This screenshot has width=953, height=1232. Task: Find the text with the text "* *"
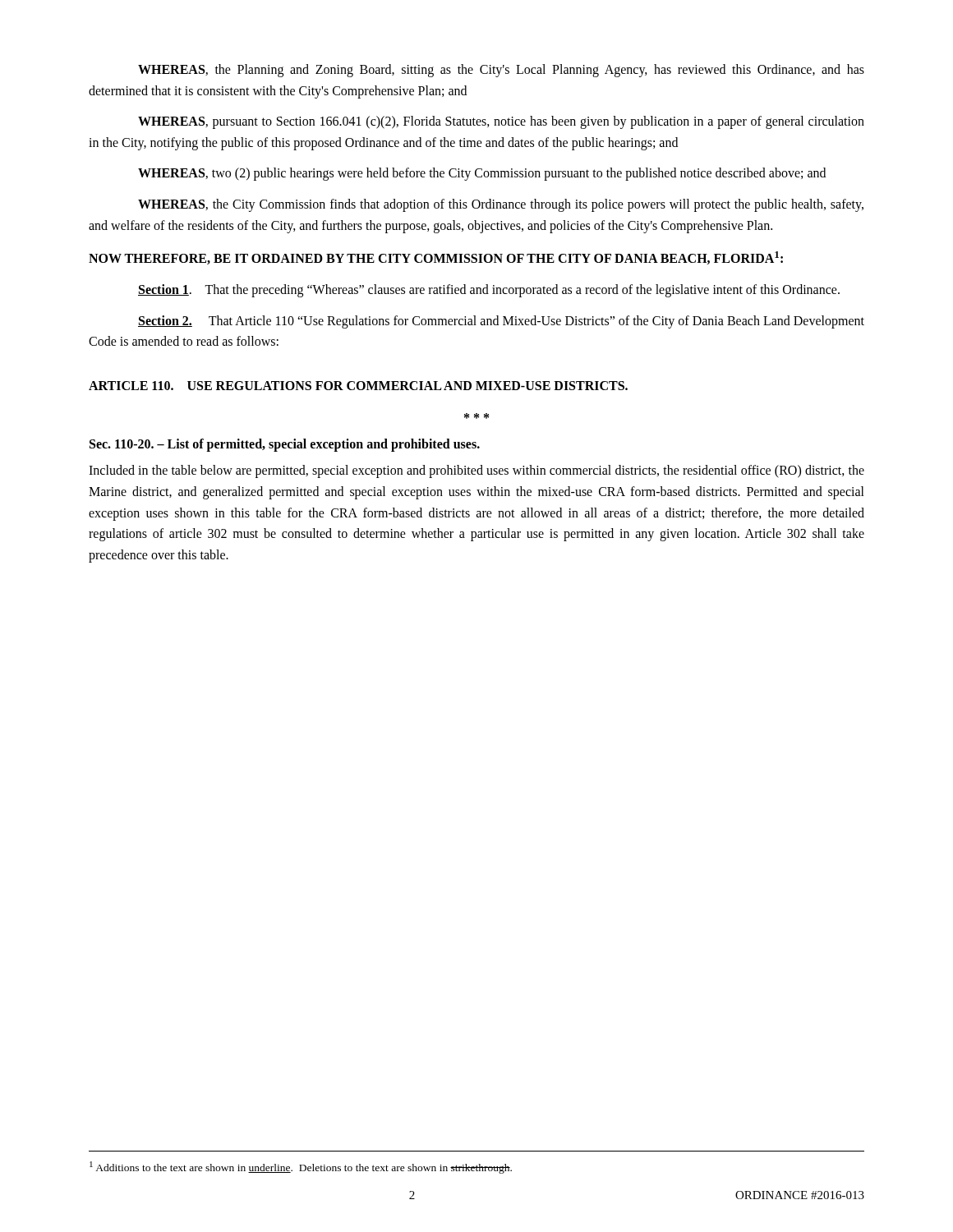coord(476,418)
